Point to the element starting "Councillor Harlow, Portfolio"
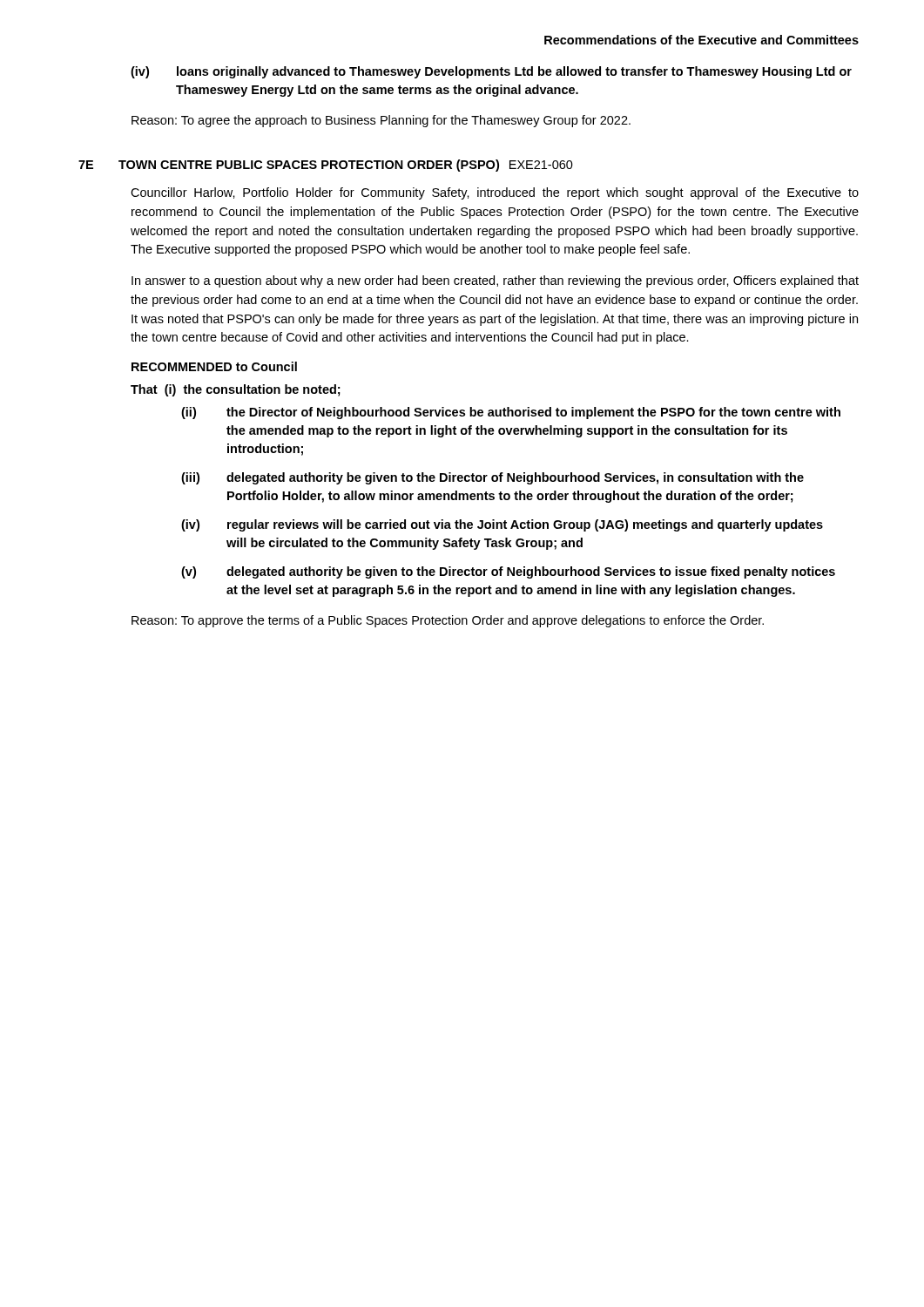The height and width of the screenshot is (1307, 924). click(495, 221)
